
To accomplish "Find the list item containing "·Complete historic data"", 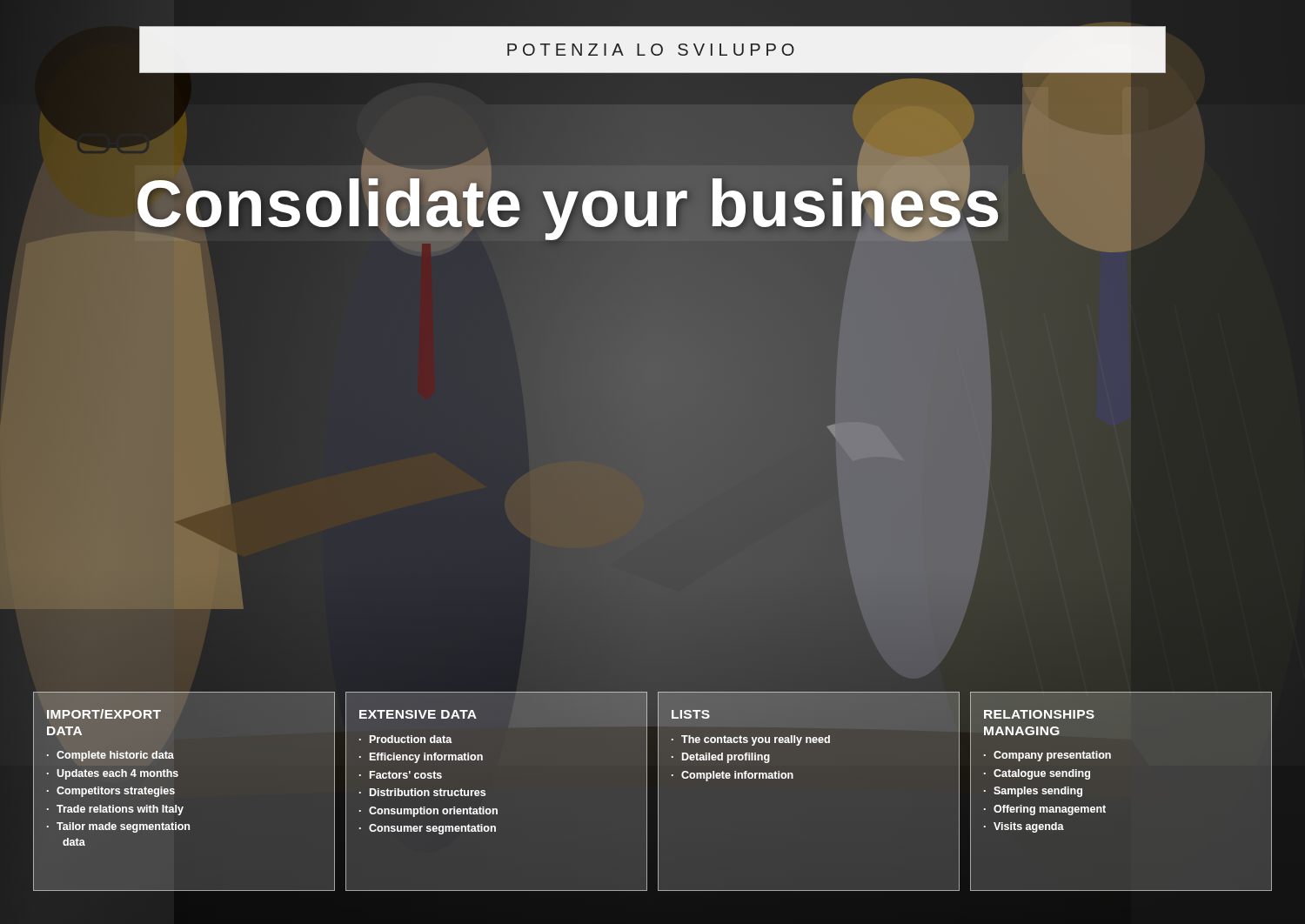I will [110, 756].
